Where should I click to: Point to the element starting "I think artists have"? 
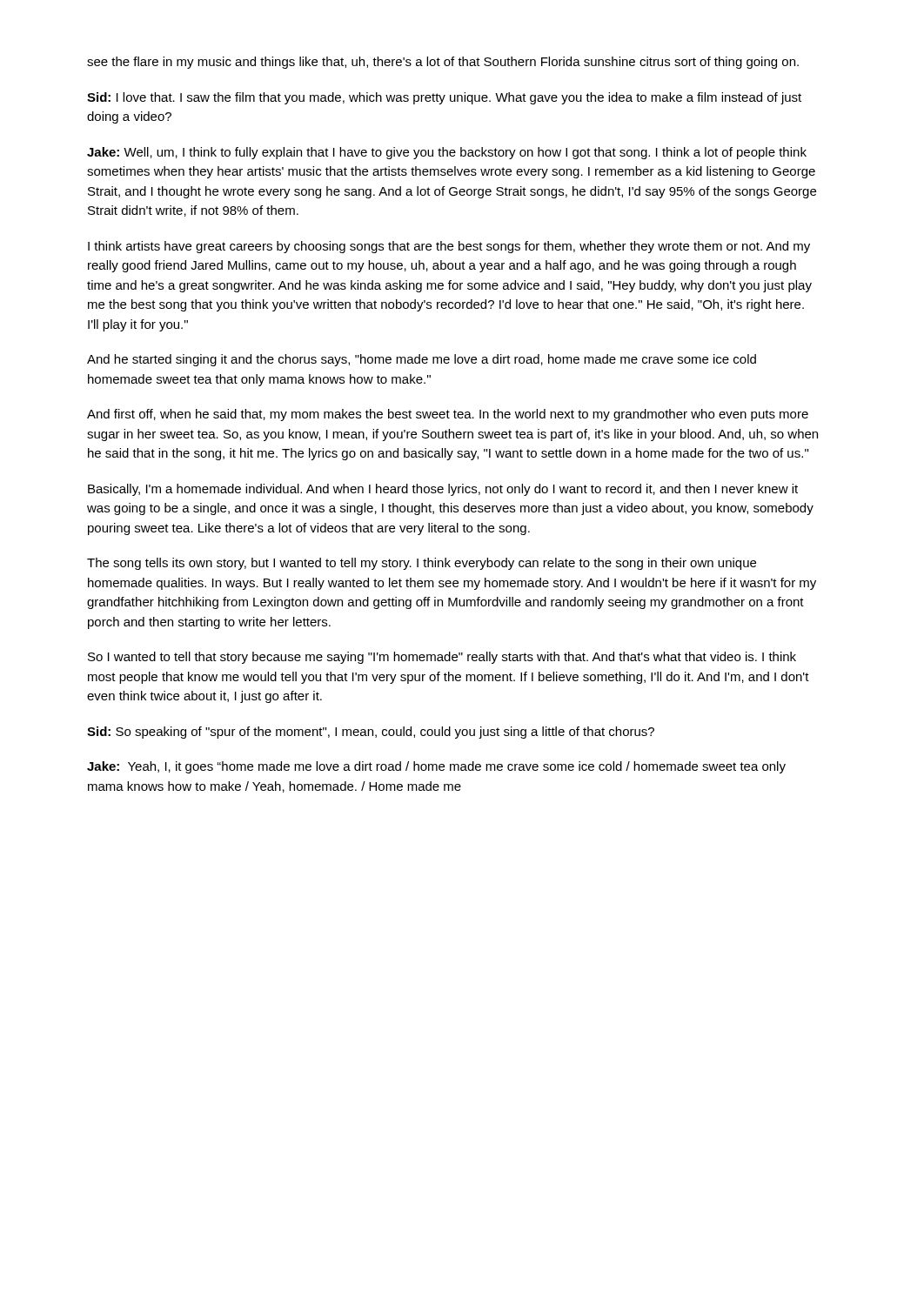pos(449,284)
